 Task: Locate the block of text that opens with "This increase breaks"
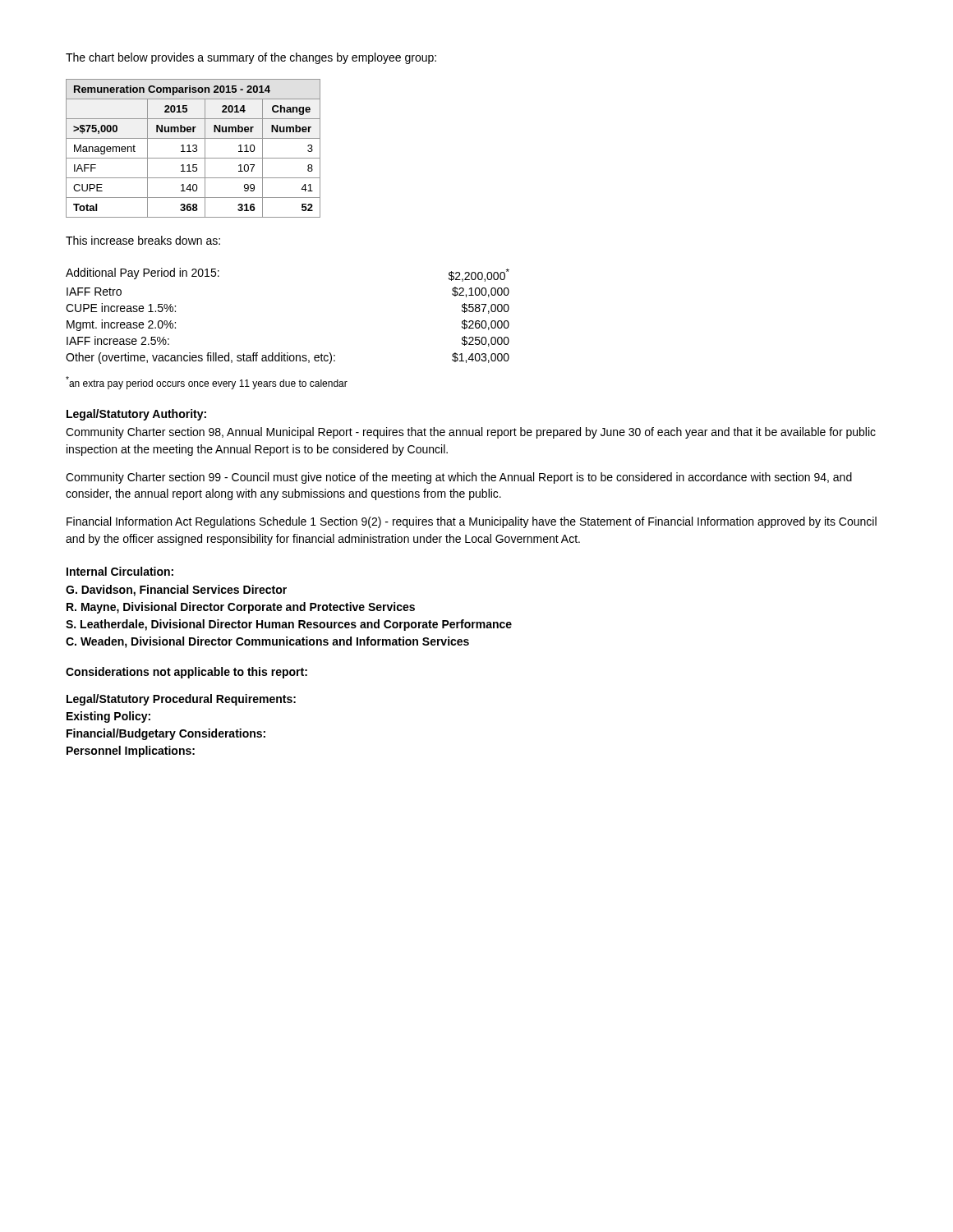tap(143, 241)
